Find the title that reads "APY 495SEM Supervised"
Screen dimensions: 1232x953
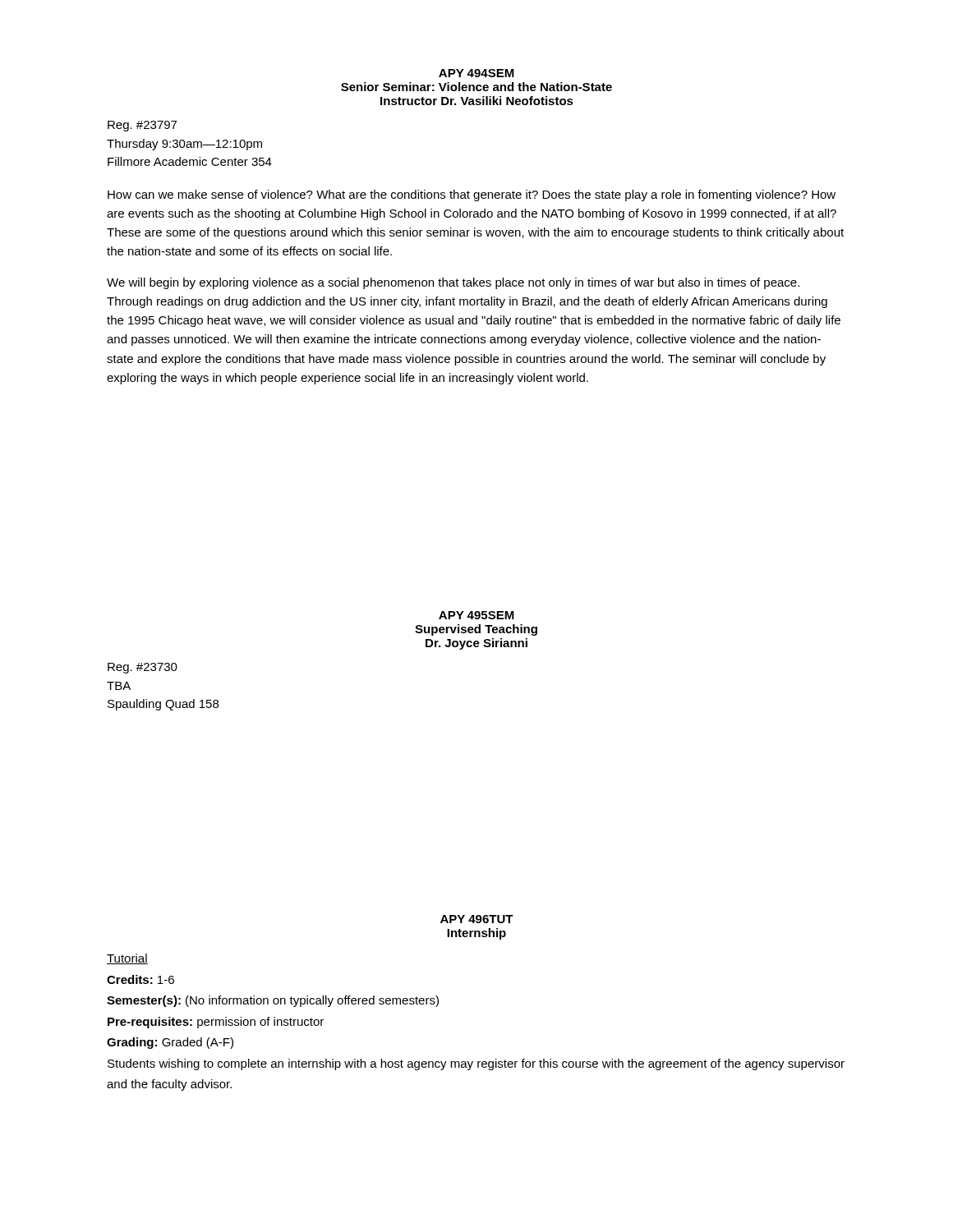click(x=476, y=629)
